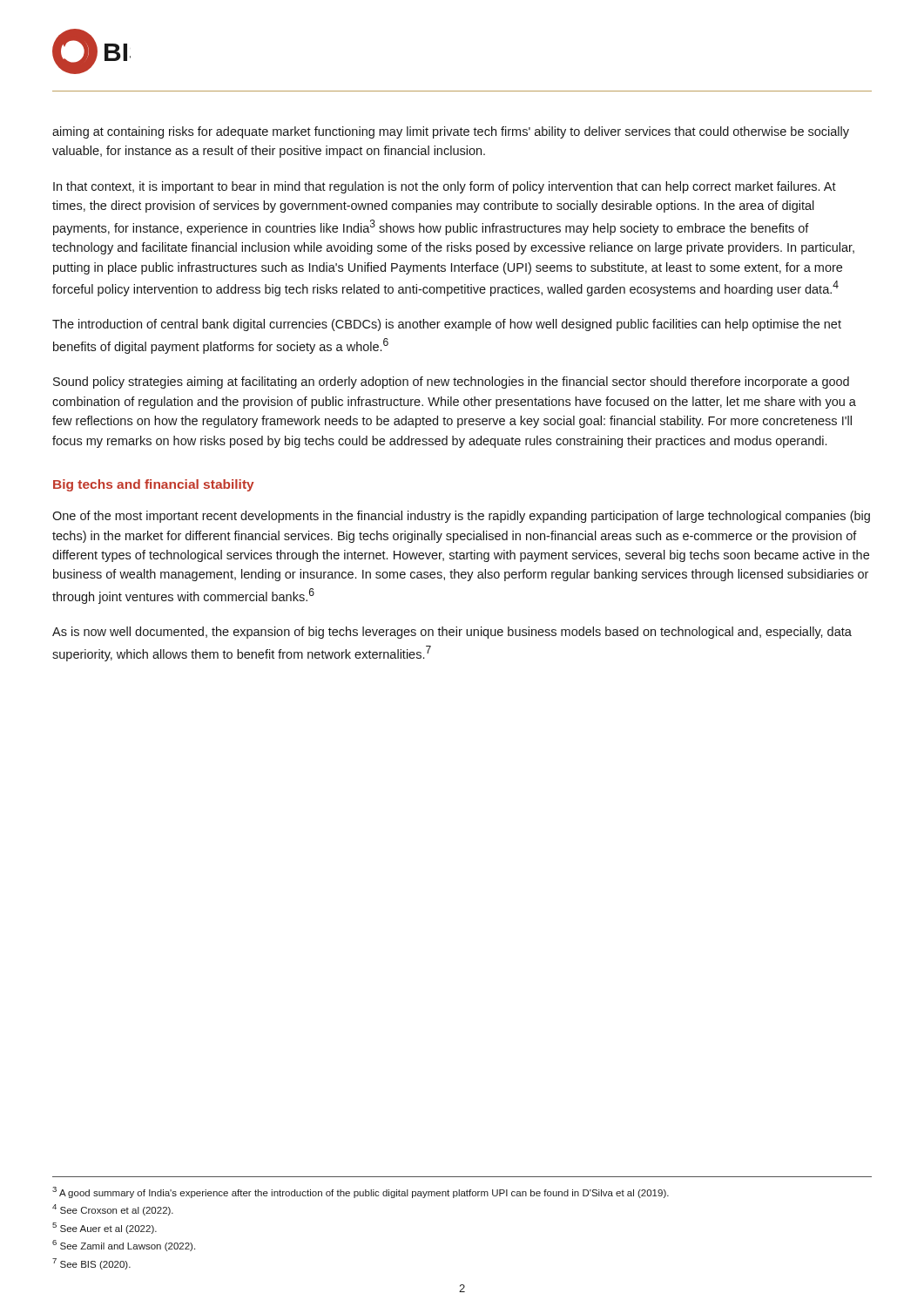Image resolution: width=924 pixels, height=1307 pixels.
Task: Navigate to the text starting "6 See Zamil and"
Action: [124, 1244]
